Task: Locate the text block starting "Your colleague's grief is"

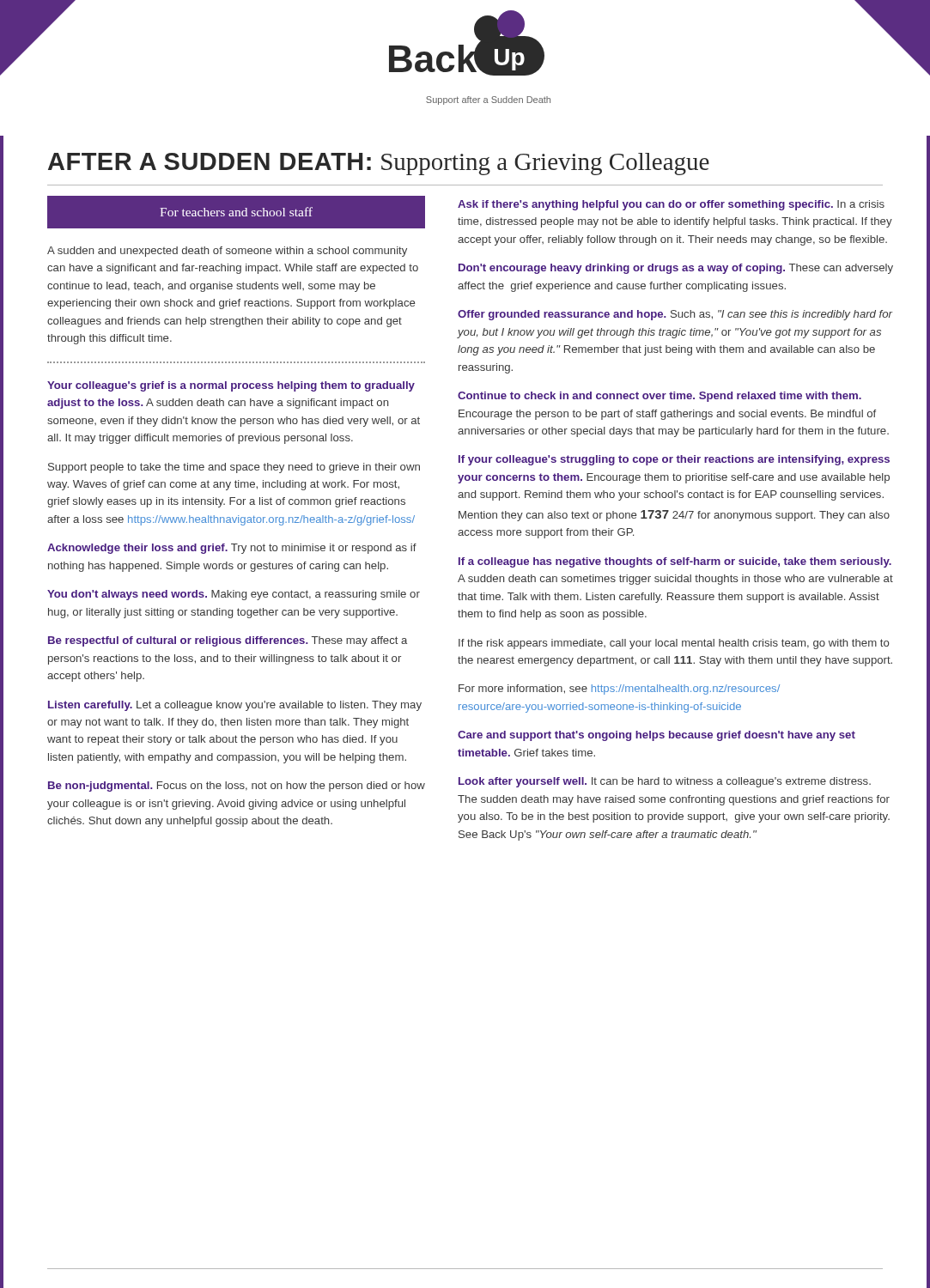Action: point(234,411)
